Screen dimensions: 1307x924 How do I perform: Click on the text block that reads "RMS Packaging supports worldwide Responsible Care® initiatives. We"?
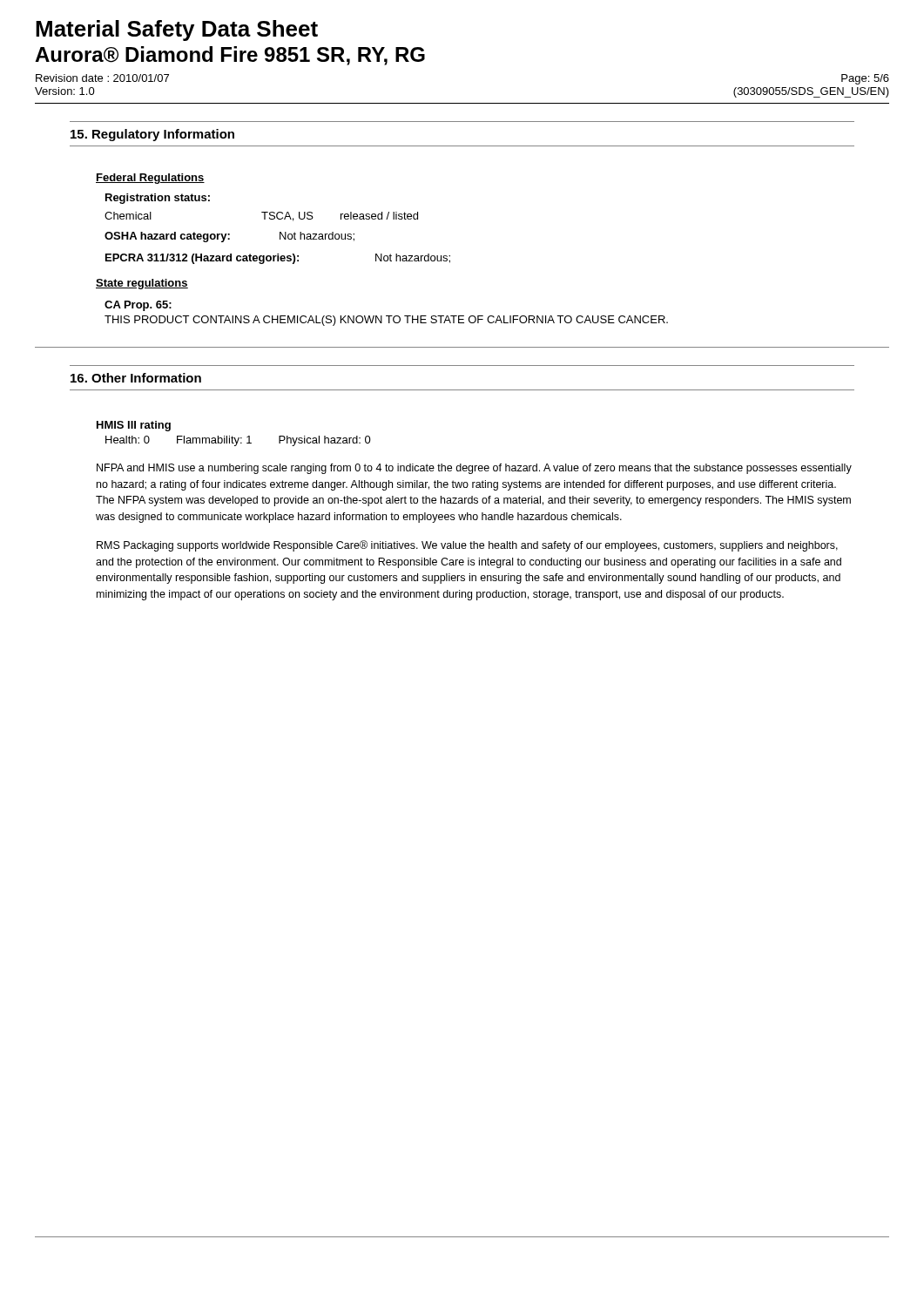tap(469, 570)
